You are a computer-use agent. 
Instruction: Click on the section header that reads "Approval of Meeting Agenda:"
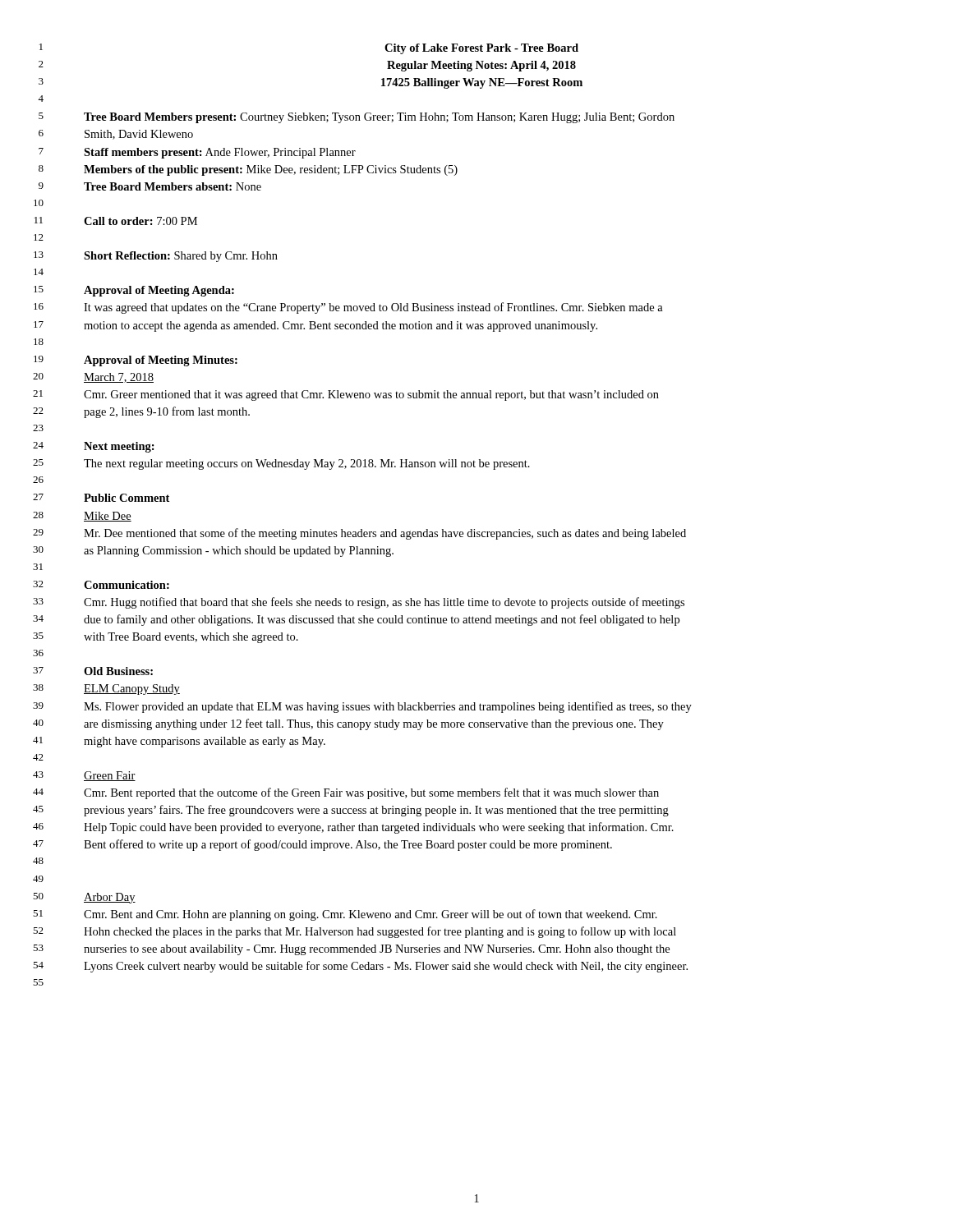[x=159, y=290]
